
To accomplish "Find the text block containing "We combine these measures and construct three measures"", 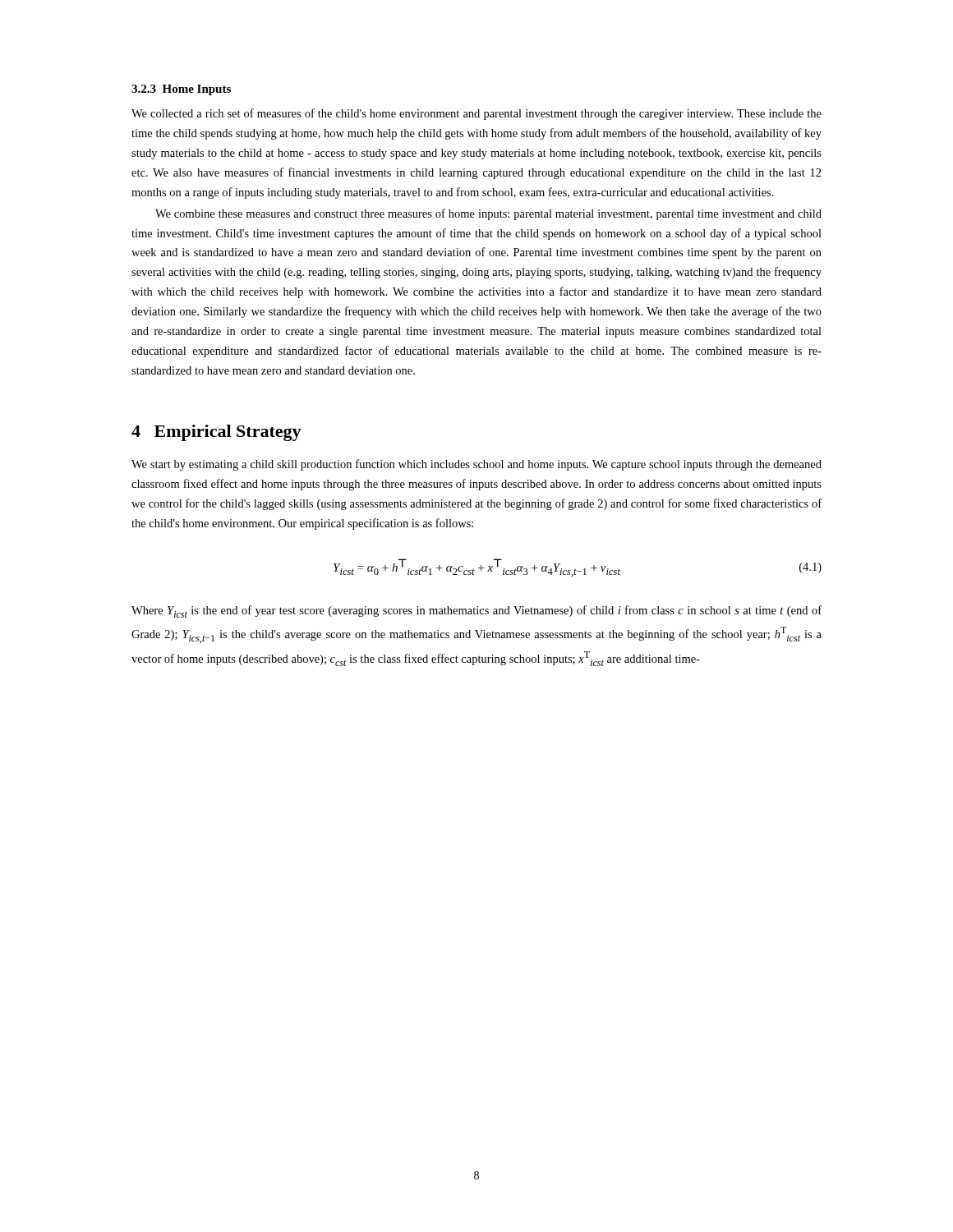I will (x=476, y=292).
